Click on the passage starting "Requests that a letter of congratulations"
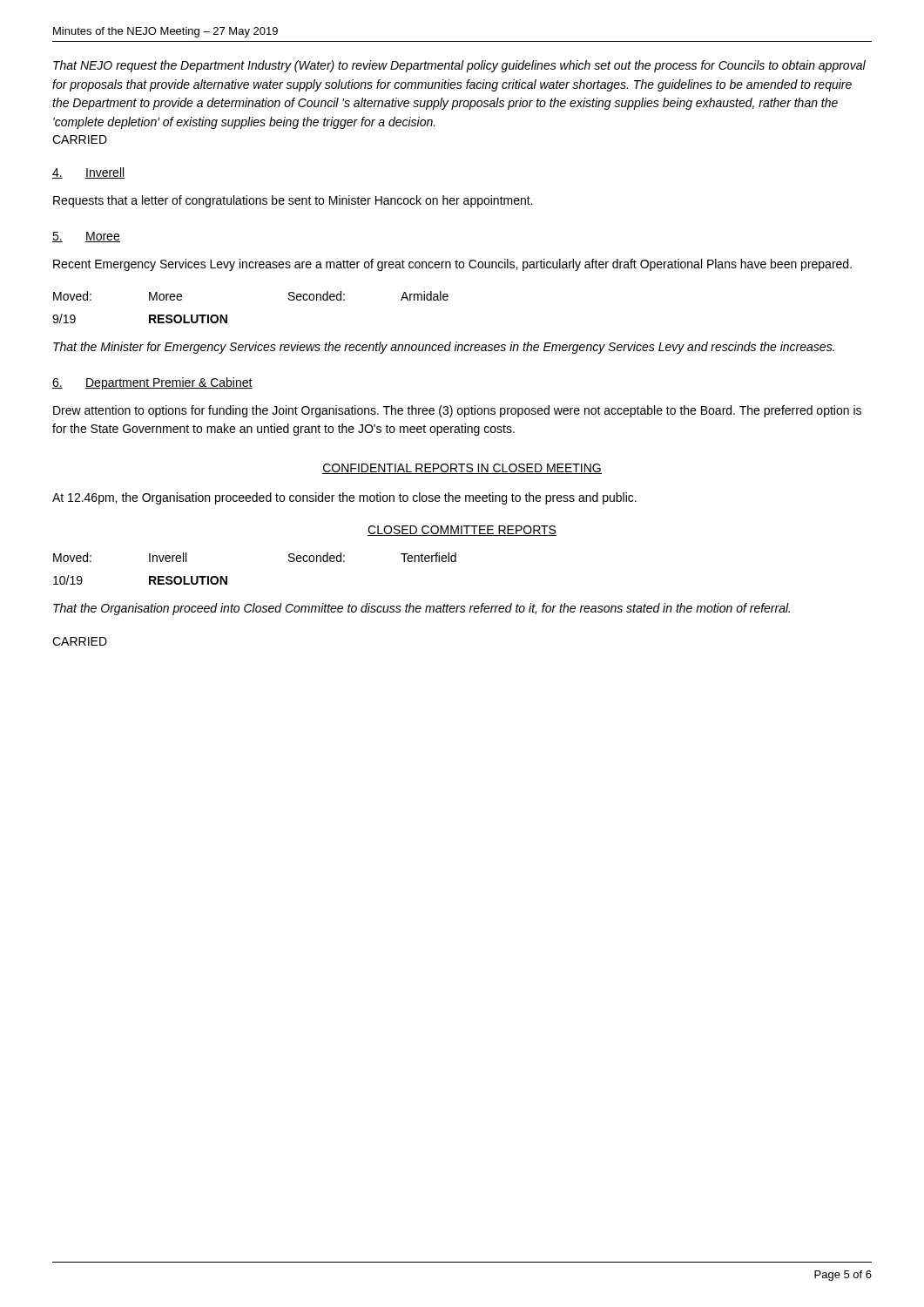Image resolution: width=924 pixels, height=1307 pixels. point(293,200)
